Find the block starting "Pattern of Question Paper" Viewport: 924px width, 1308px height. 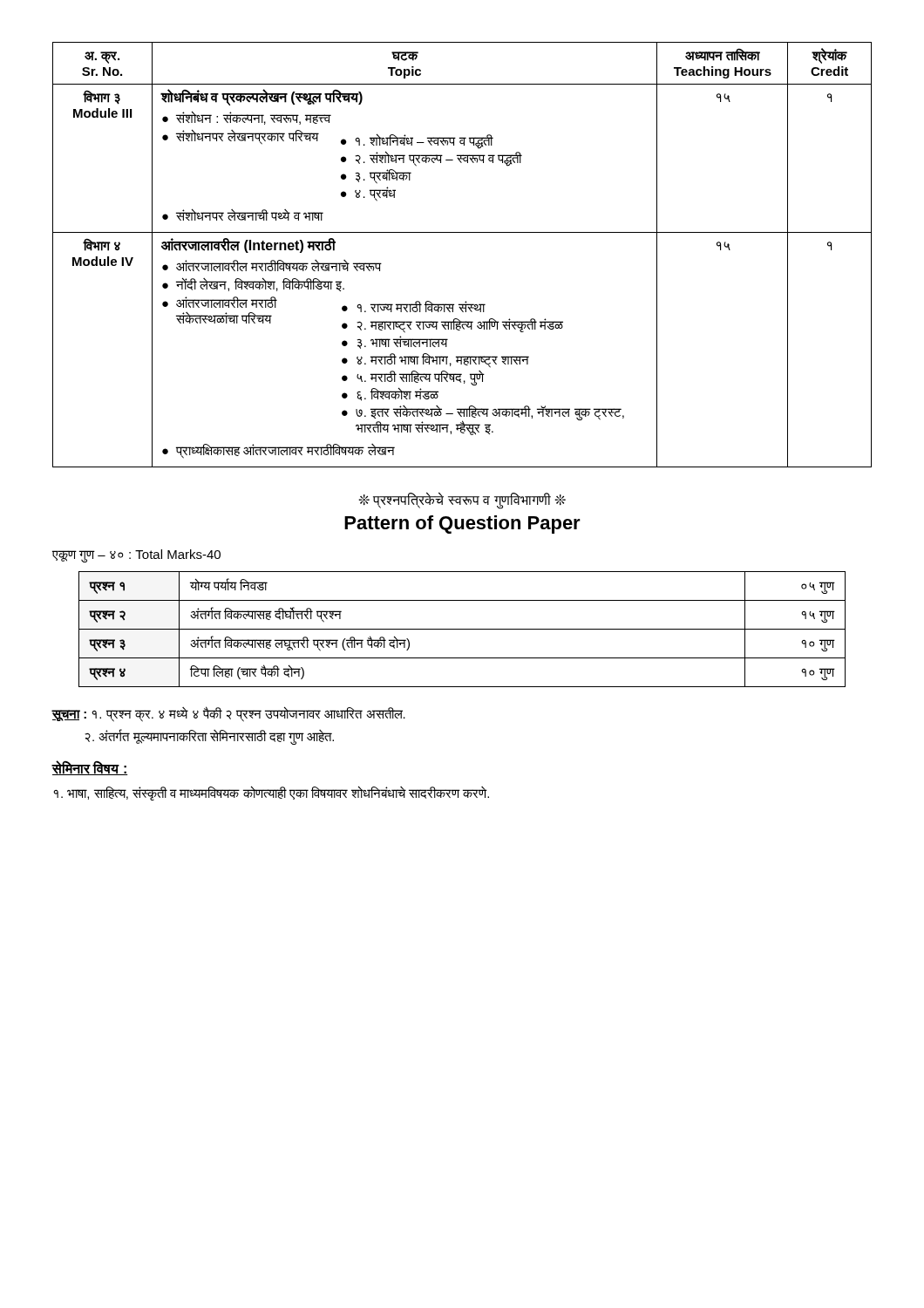(462, 523)
